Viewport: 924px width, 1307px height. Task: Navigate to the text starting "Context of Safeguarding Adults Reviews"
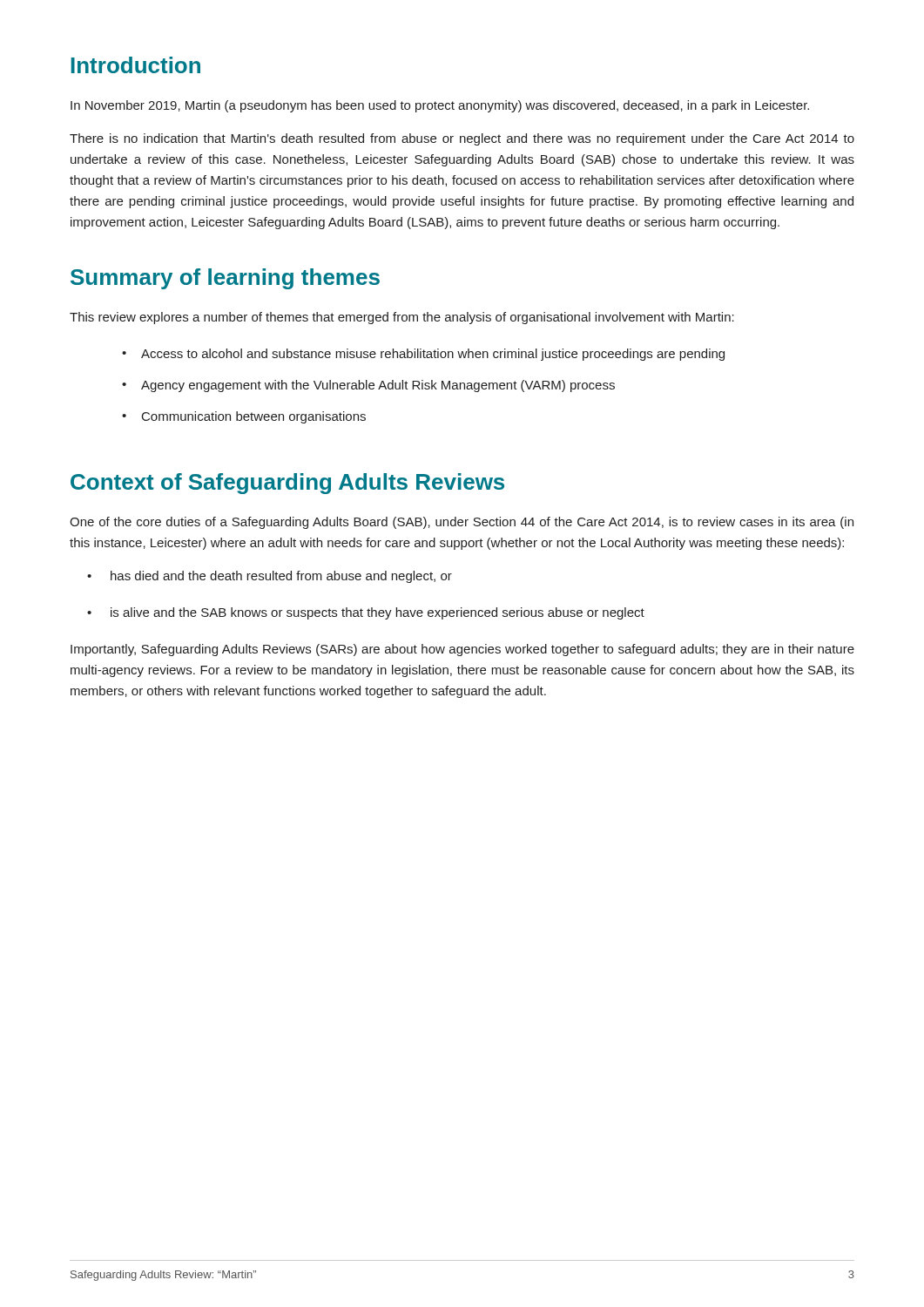pos(288,482)
